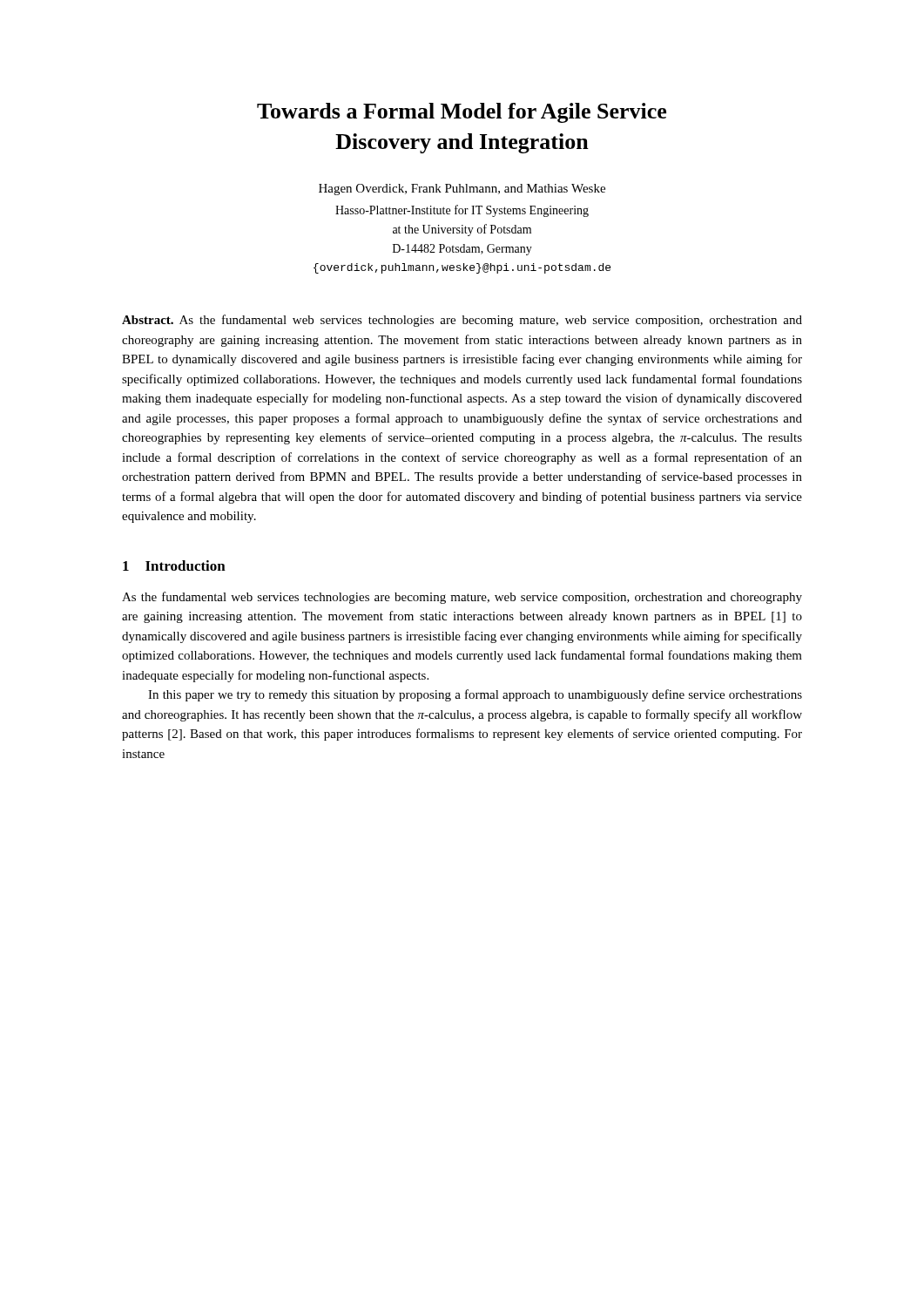Screen dimensions: 1307x924
Task: Locate the title
Action: tap(462, 126)
